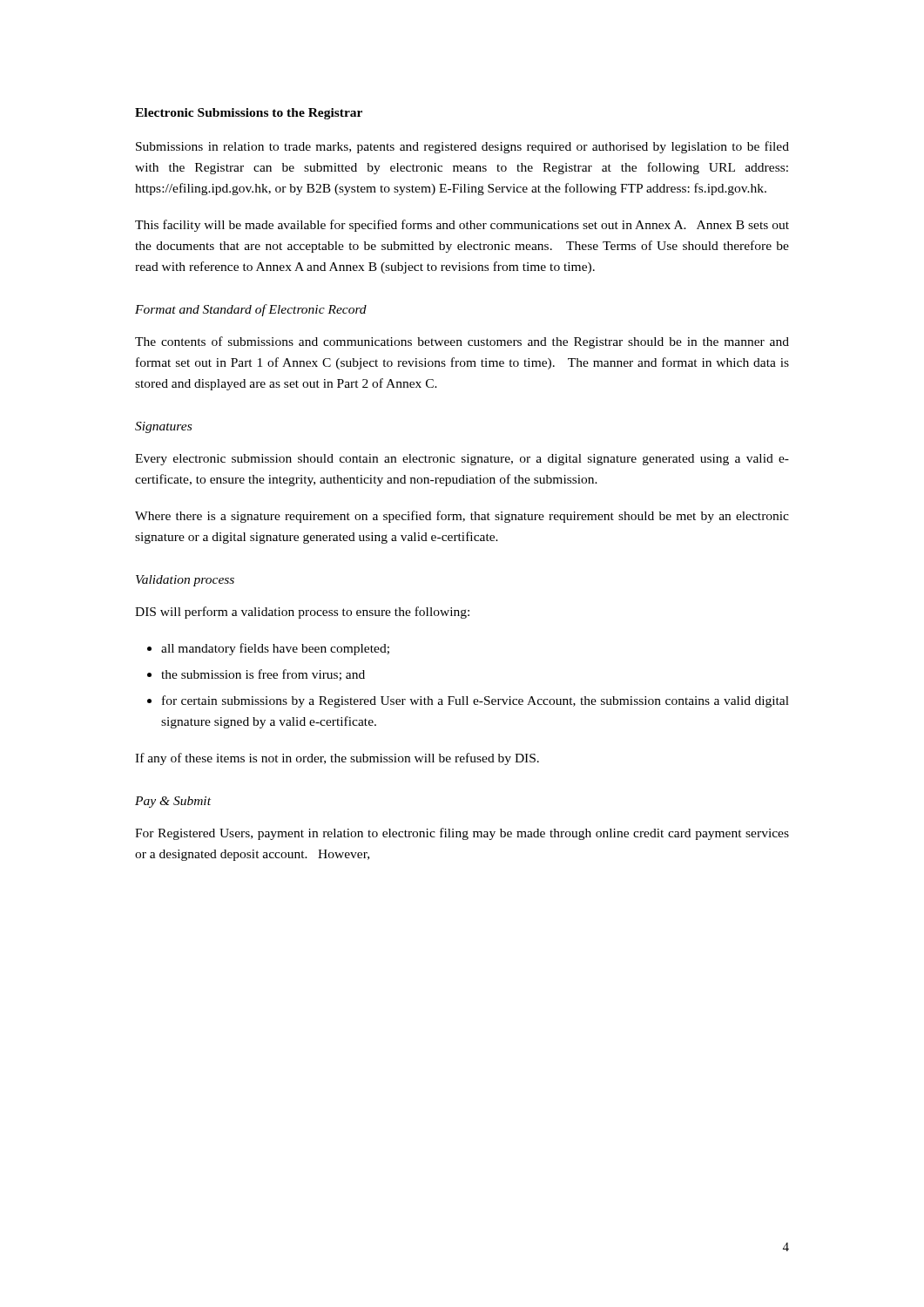Click where it says "the submission is free from virus; and"

point(256,675)
